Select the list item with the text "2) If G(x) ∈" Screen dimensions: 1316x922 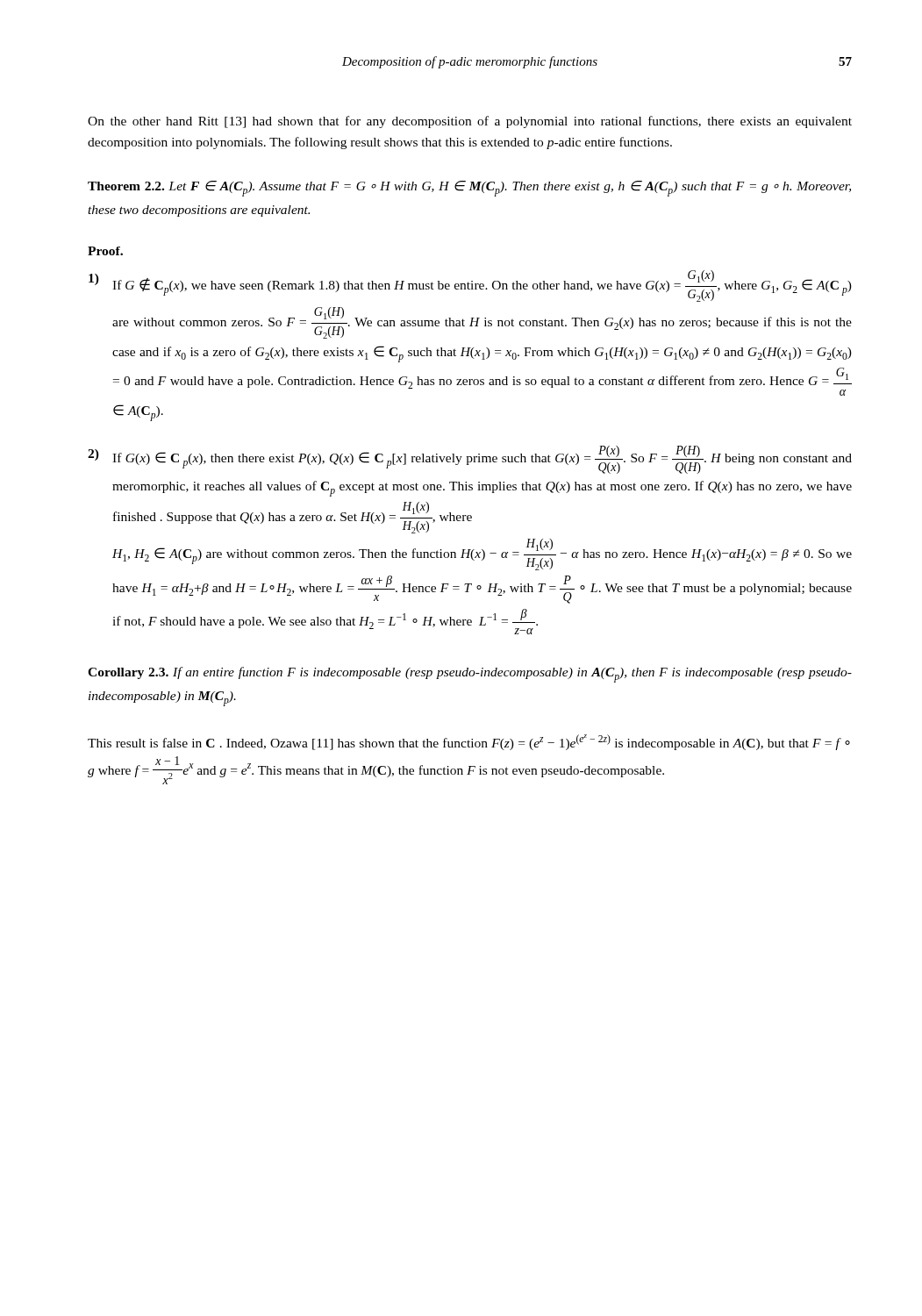[x=470, y=541]
